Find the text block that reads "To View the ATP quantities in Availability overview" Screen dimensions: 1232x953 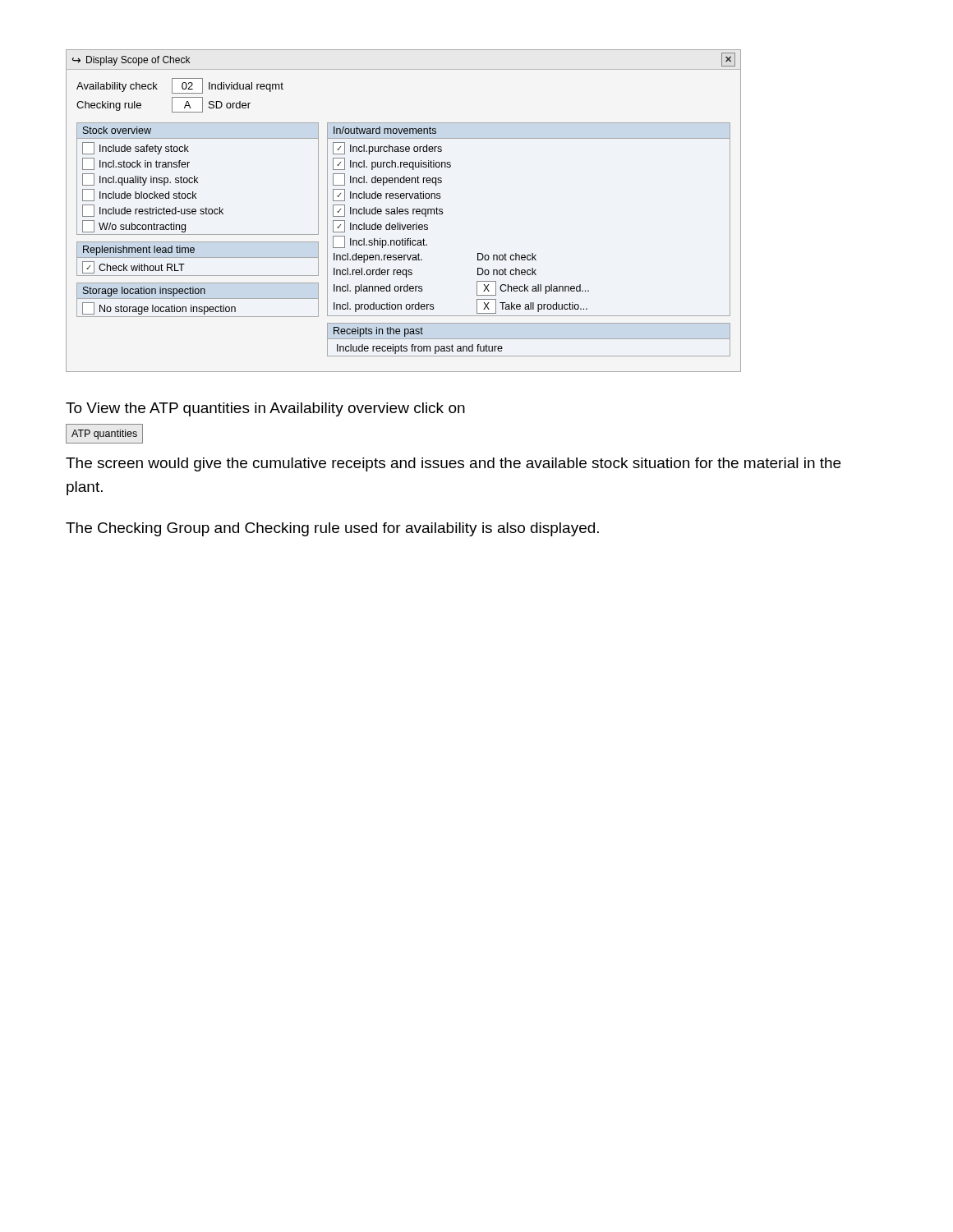(266, 421)
